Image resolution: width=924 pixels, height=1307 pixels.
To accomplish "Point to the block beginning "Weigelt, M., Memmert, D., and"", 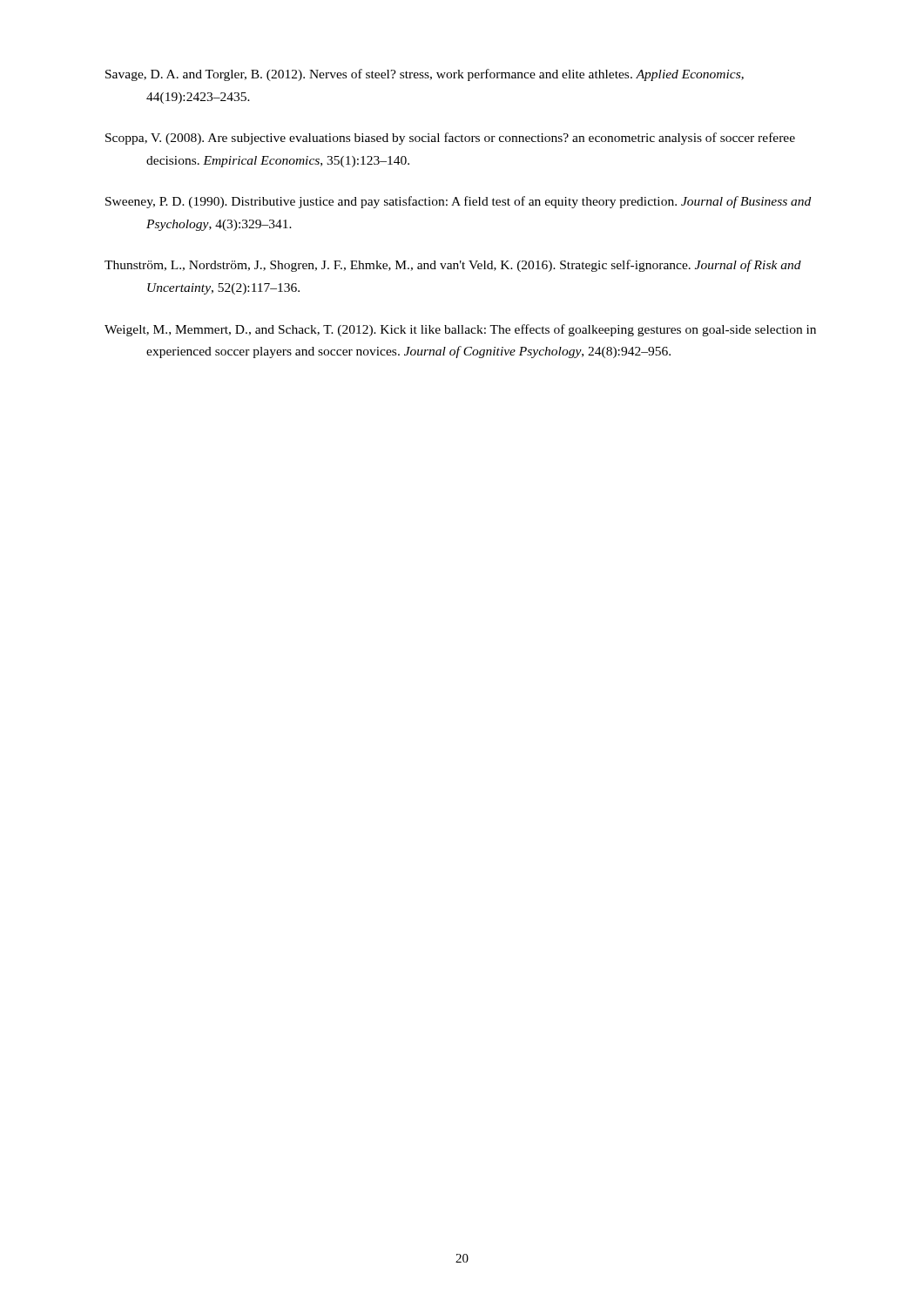I will click(461, 340).
